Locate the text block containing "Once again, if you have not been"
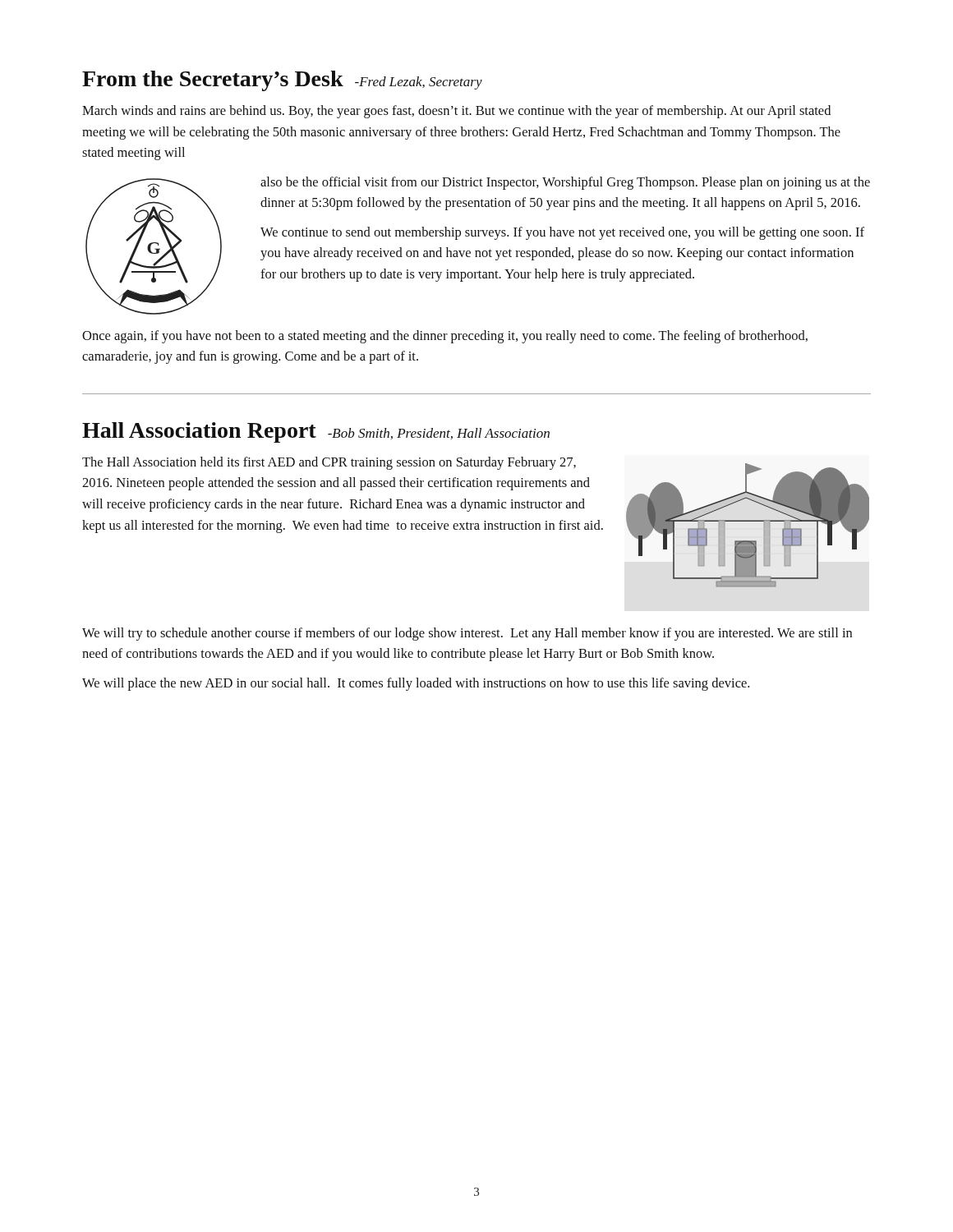Image resolution: width=953 pixels, height=1232 pixels. [x=445, y=346]
